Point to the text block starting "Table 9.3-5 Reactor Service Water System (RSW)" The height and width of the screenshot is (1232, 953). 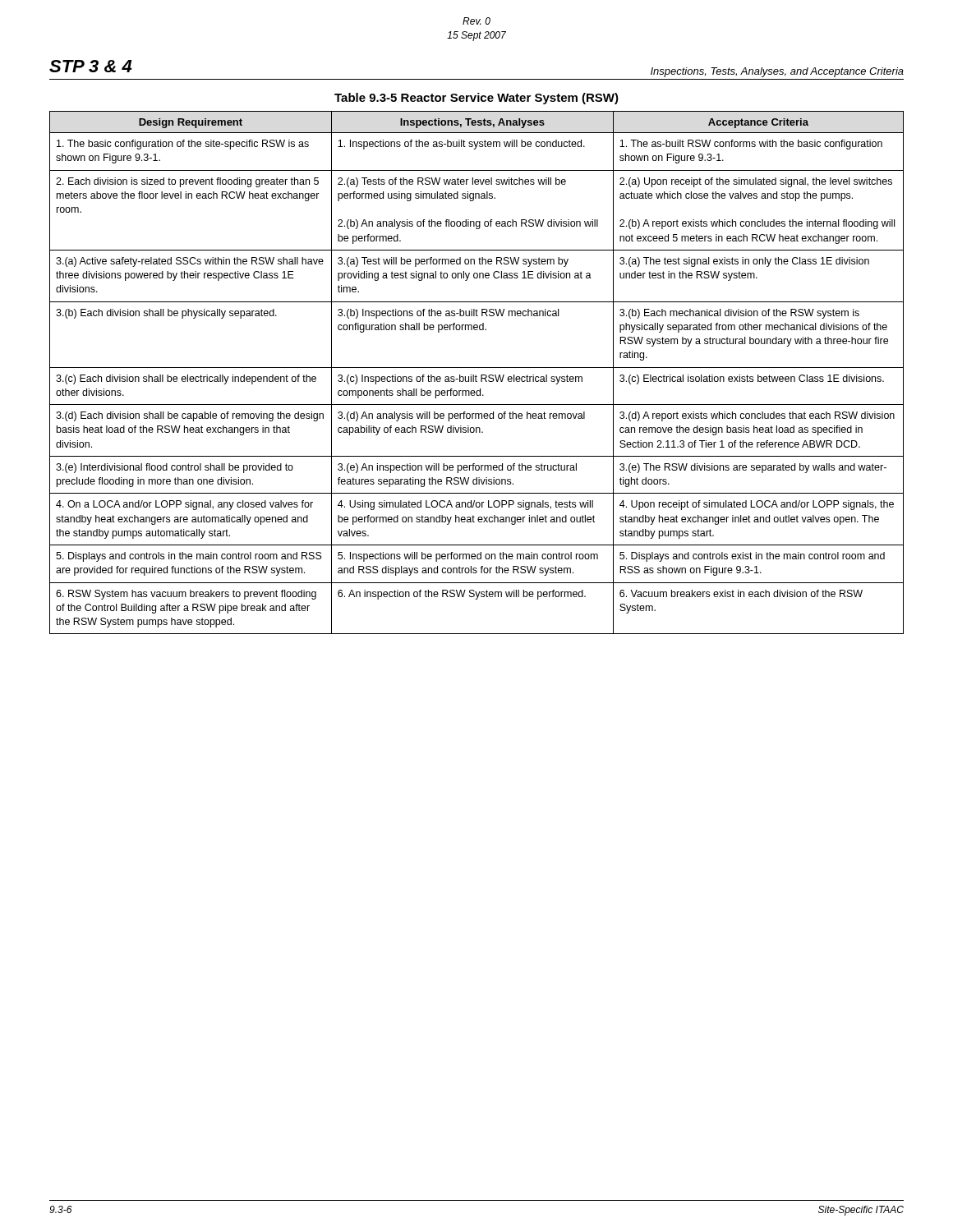pos(476,97)
